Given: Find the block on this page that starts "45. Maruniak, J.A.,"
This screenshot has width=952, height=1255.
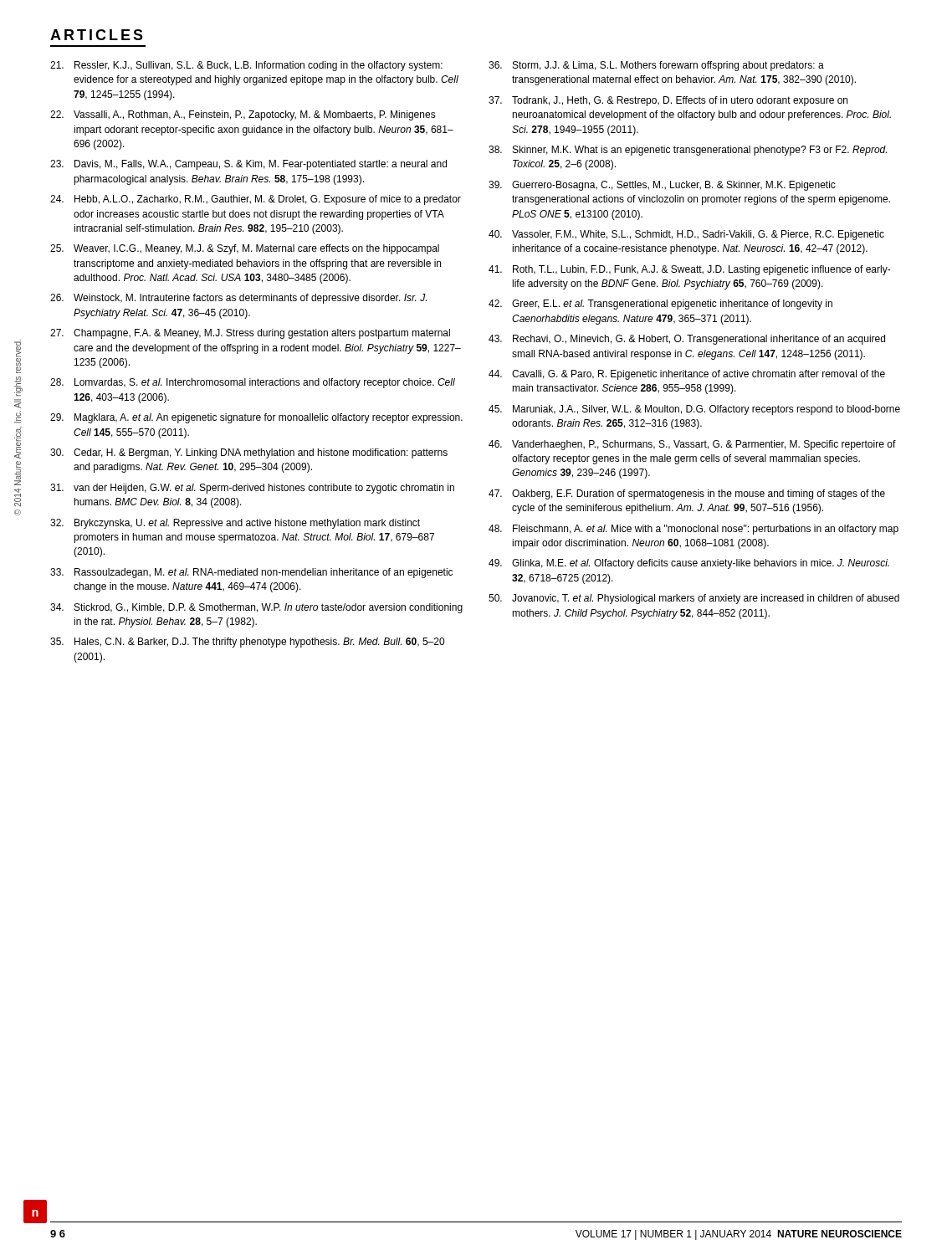Looking at the screenshot, I should tap(695, 417).
